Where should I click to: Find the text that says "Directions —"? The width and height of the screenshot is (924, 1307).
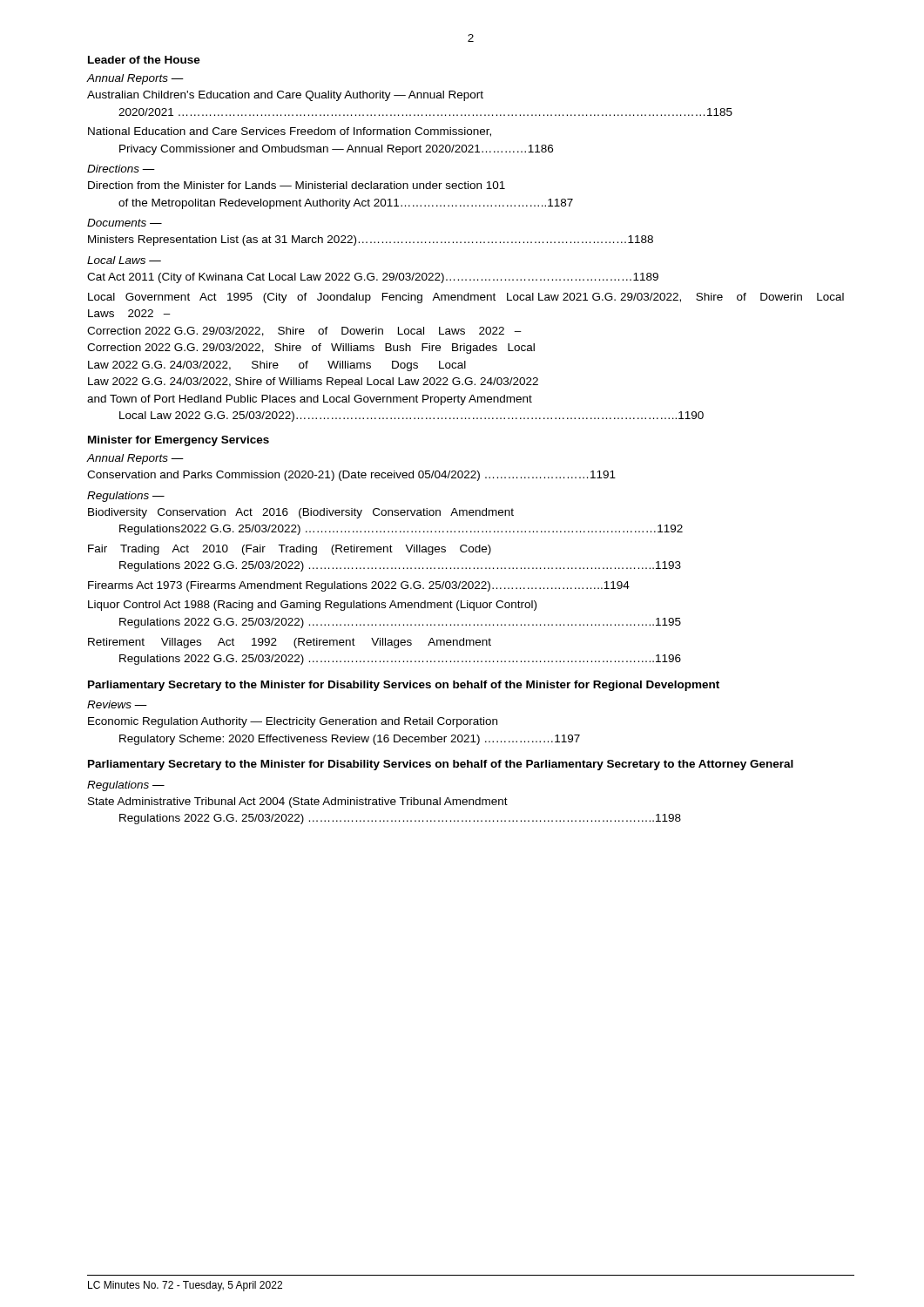[x=121, y=169]
